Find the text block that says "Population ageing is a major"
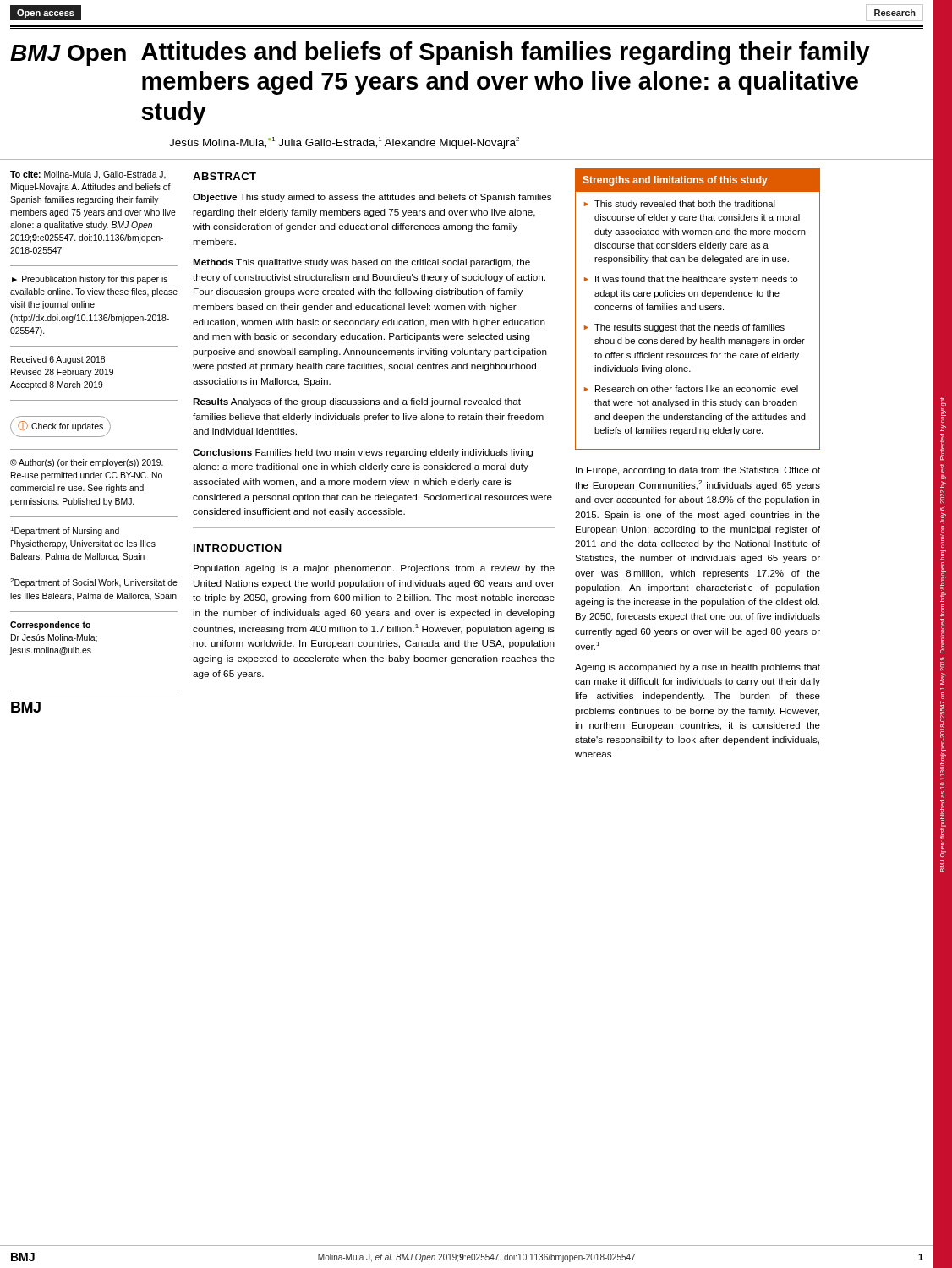Image resolution: width=952 pixels, height=1268 pixels. pyautogui.click(x=374, y=622)
